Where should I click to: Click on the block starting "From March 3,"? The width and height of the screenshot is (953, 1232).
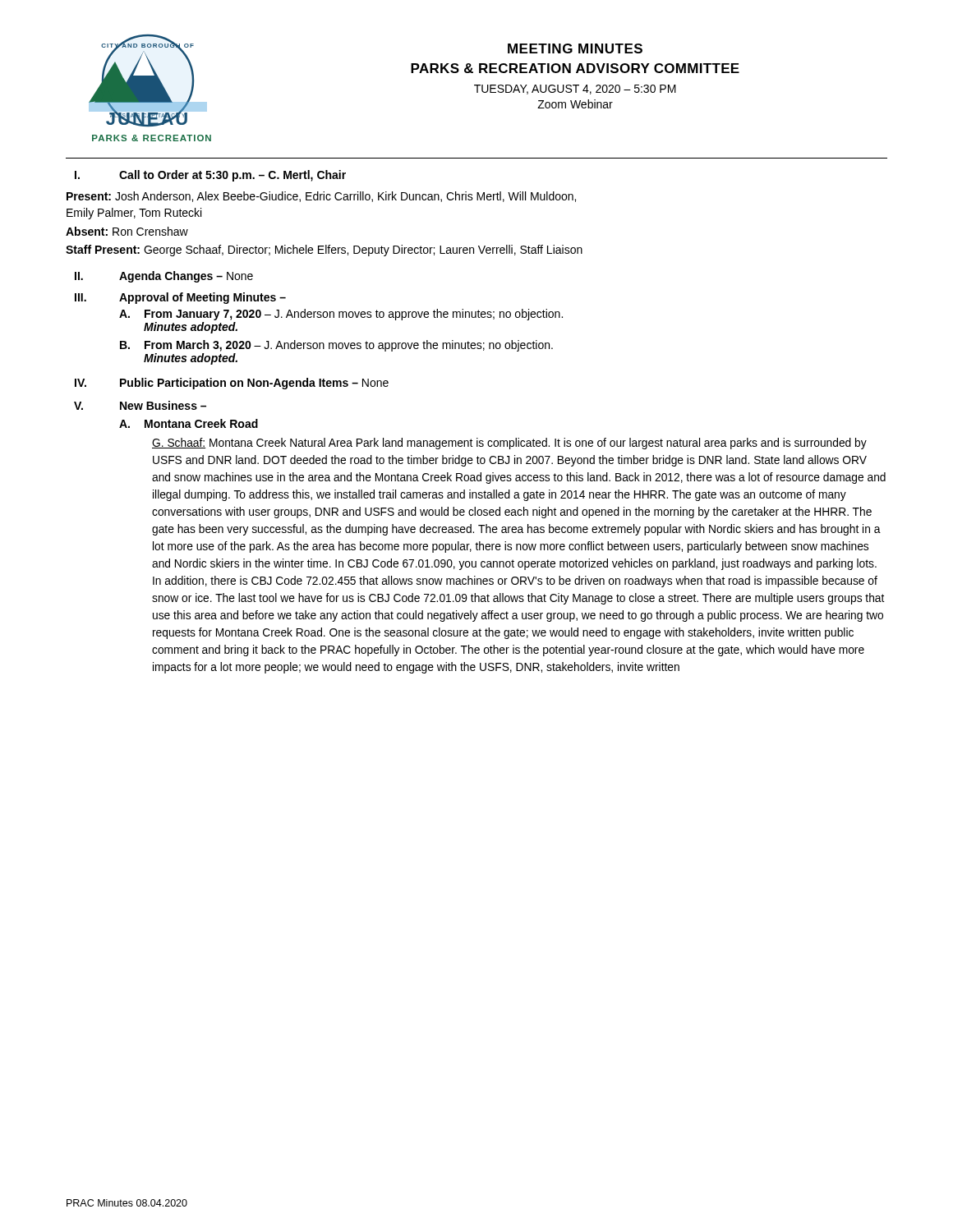click(x=349, y=352)
